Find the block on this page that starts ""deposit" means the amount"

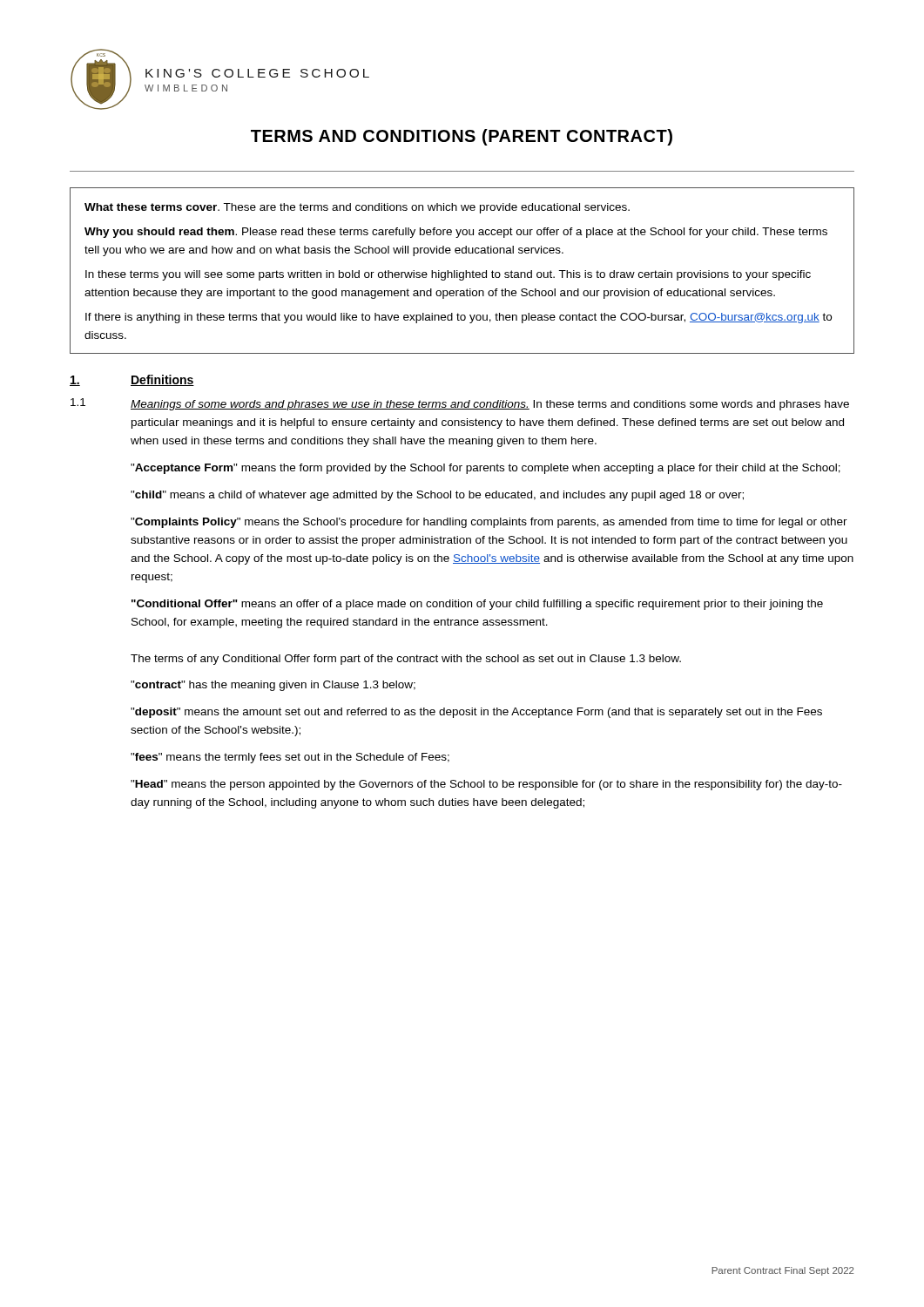tap(477, 721)
